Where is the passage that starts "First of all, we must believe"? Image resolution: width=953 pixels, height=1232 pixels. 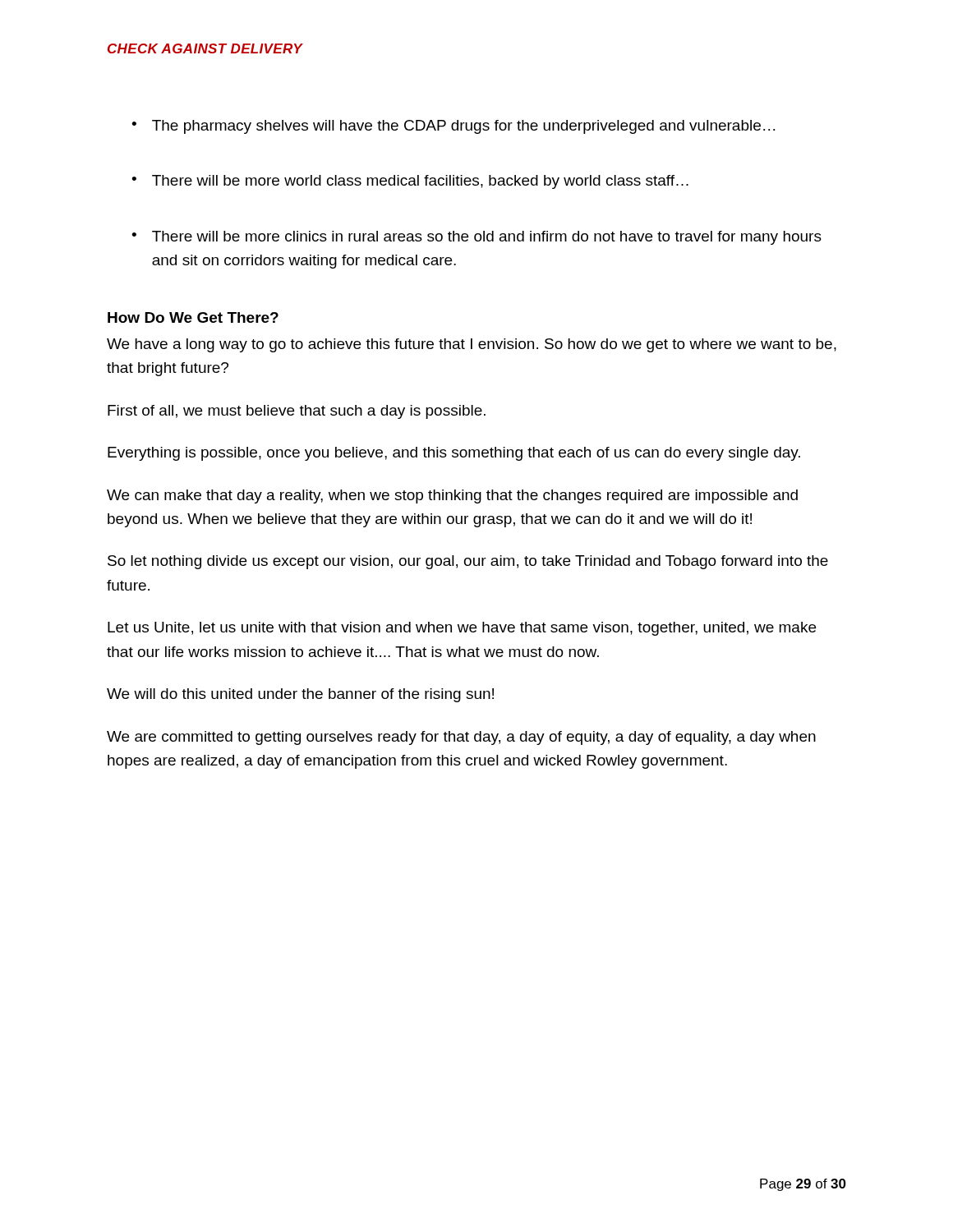297,410
